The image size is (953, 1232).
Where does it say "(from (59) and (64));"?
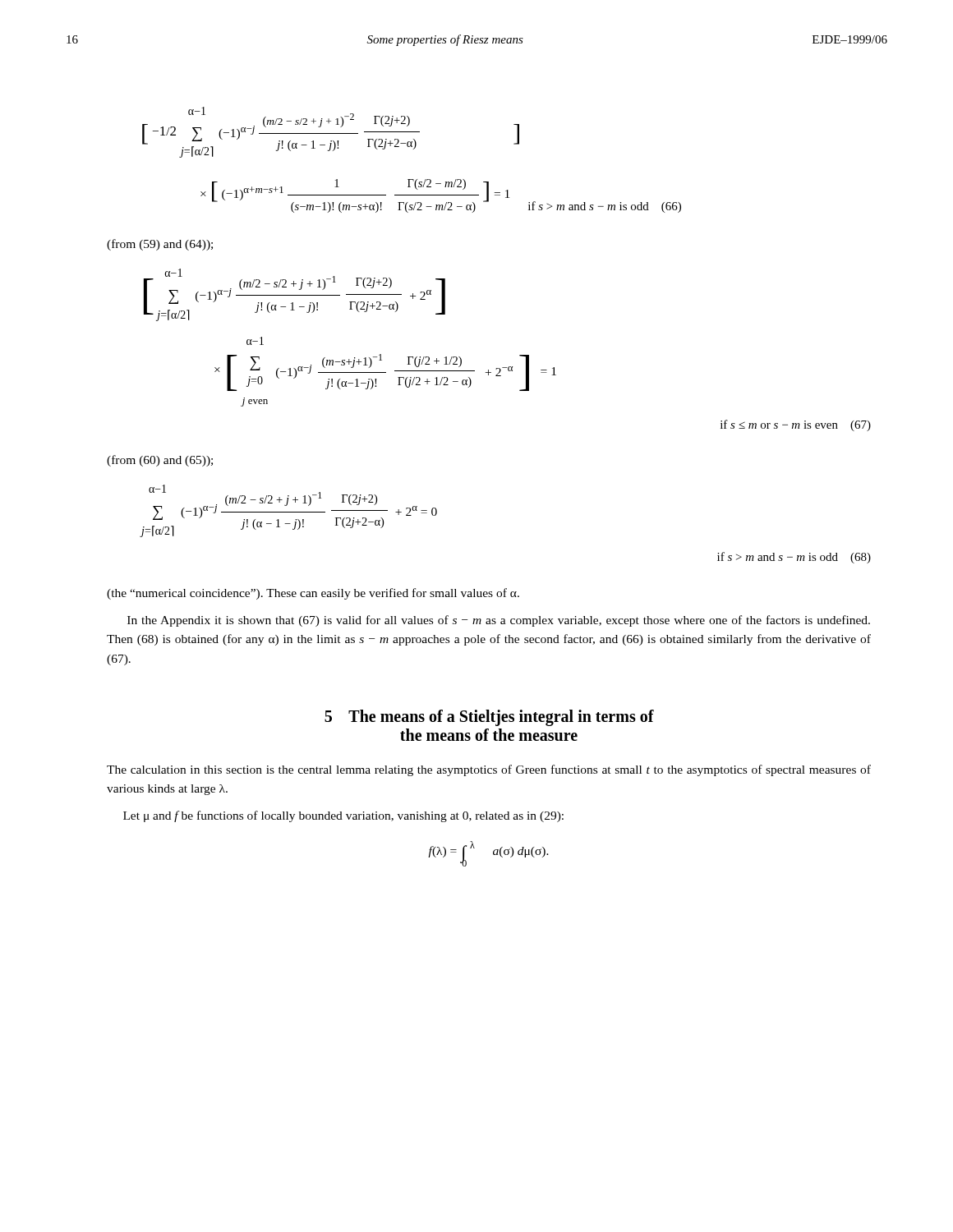coord(160,243)
